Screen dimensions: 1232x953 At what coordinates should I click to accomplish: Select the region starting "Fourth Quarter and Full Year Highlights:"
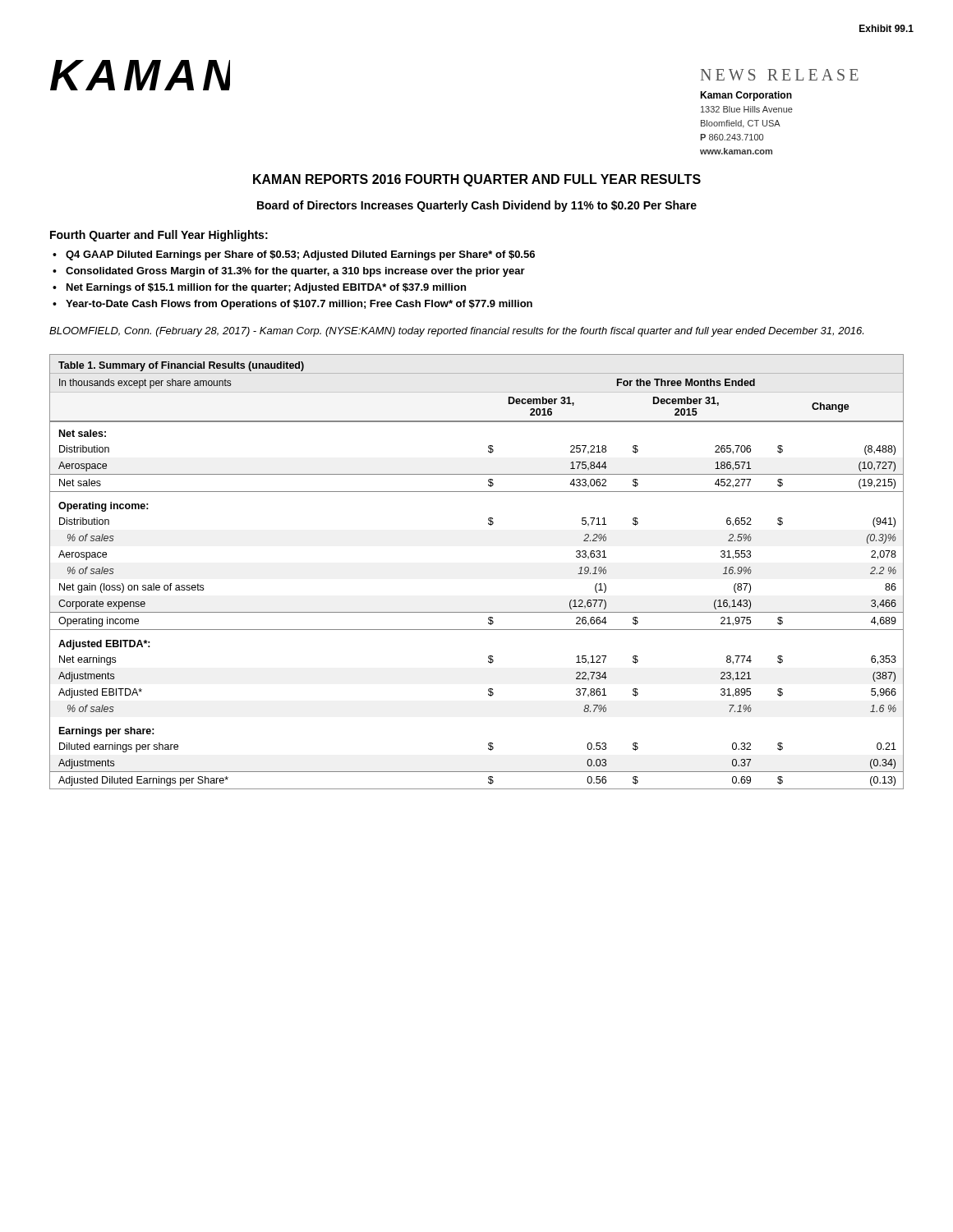[x=159, y=235]
